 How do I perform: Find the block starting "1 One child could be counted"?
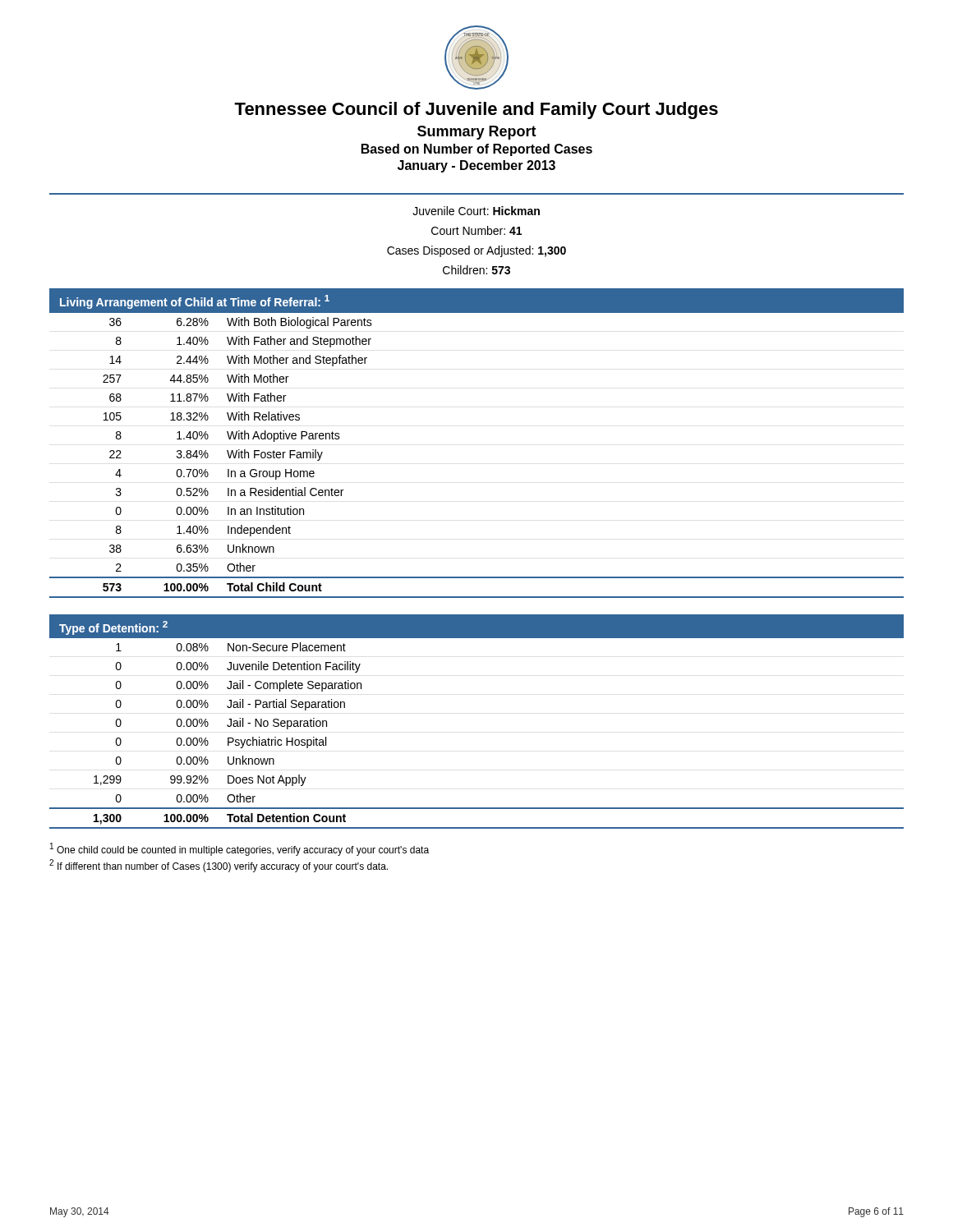coord(239,849)
